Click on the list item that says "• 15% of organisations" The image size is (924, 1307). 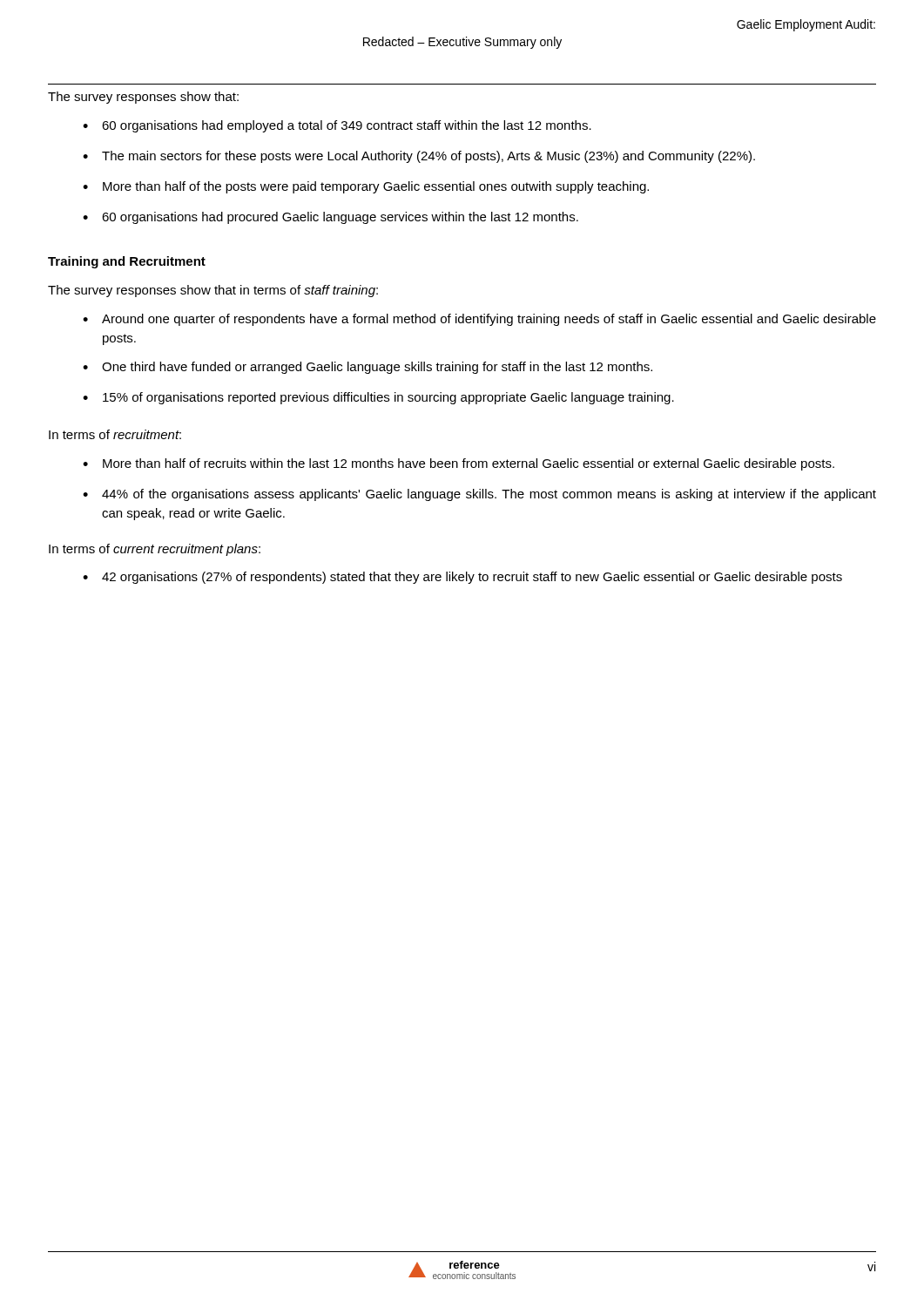click(479, 399)
